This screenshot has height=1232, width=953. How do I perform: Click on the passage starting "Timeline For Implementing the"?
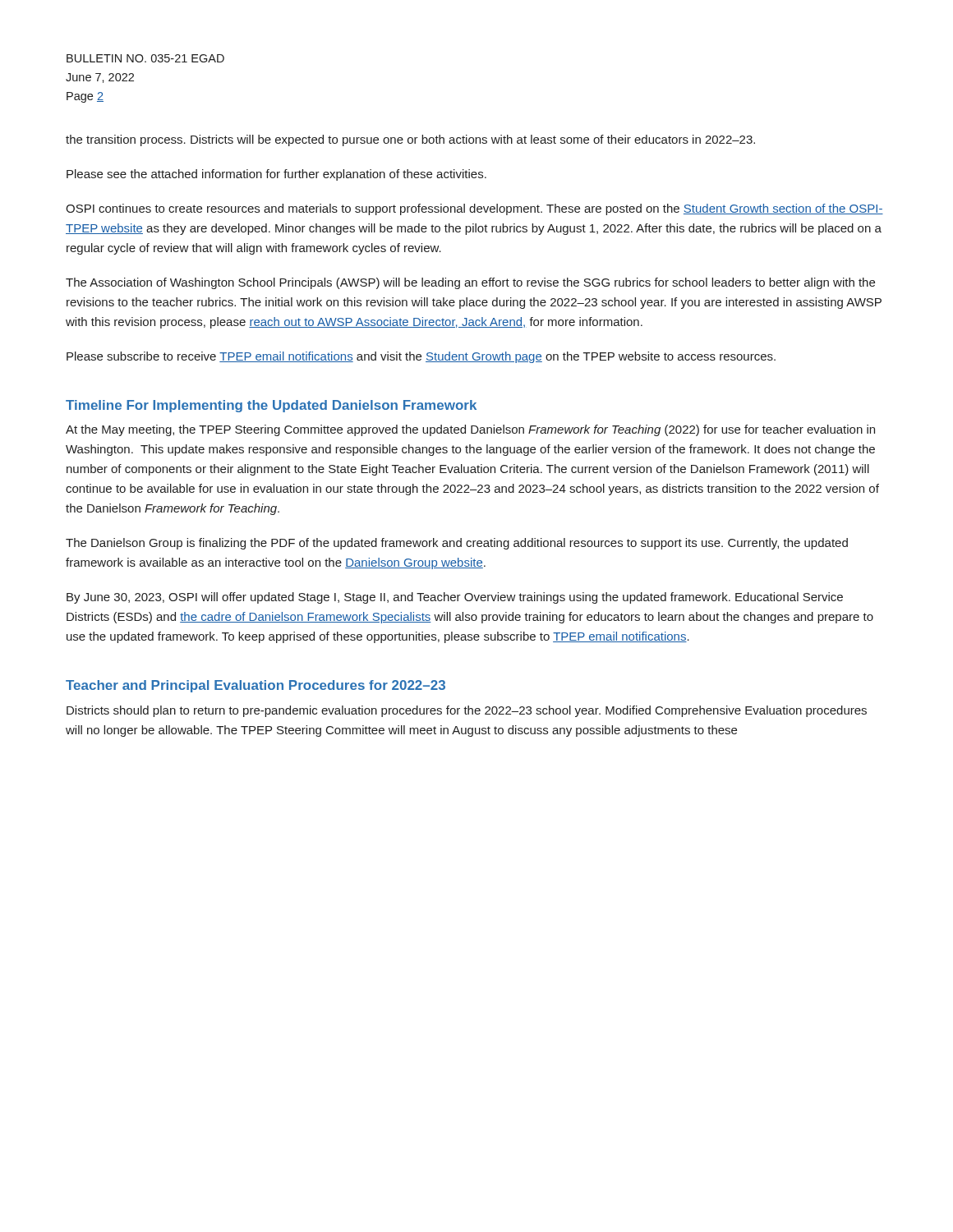pos(271,405)
